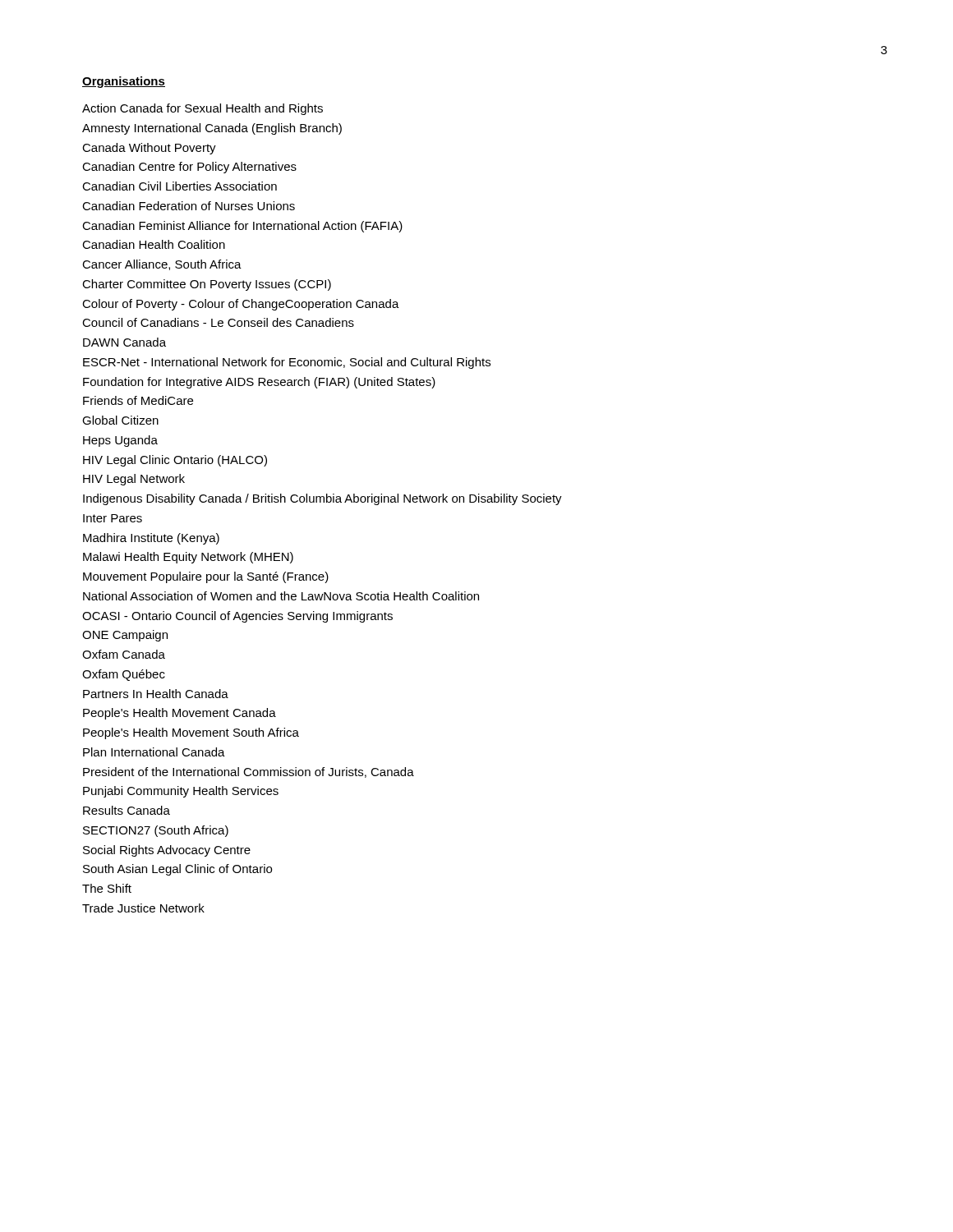Navigate to the text block starting "Inter Pares"
The height and width of the screenshot is (1232, 953).
coord(112,518)
